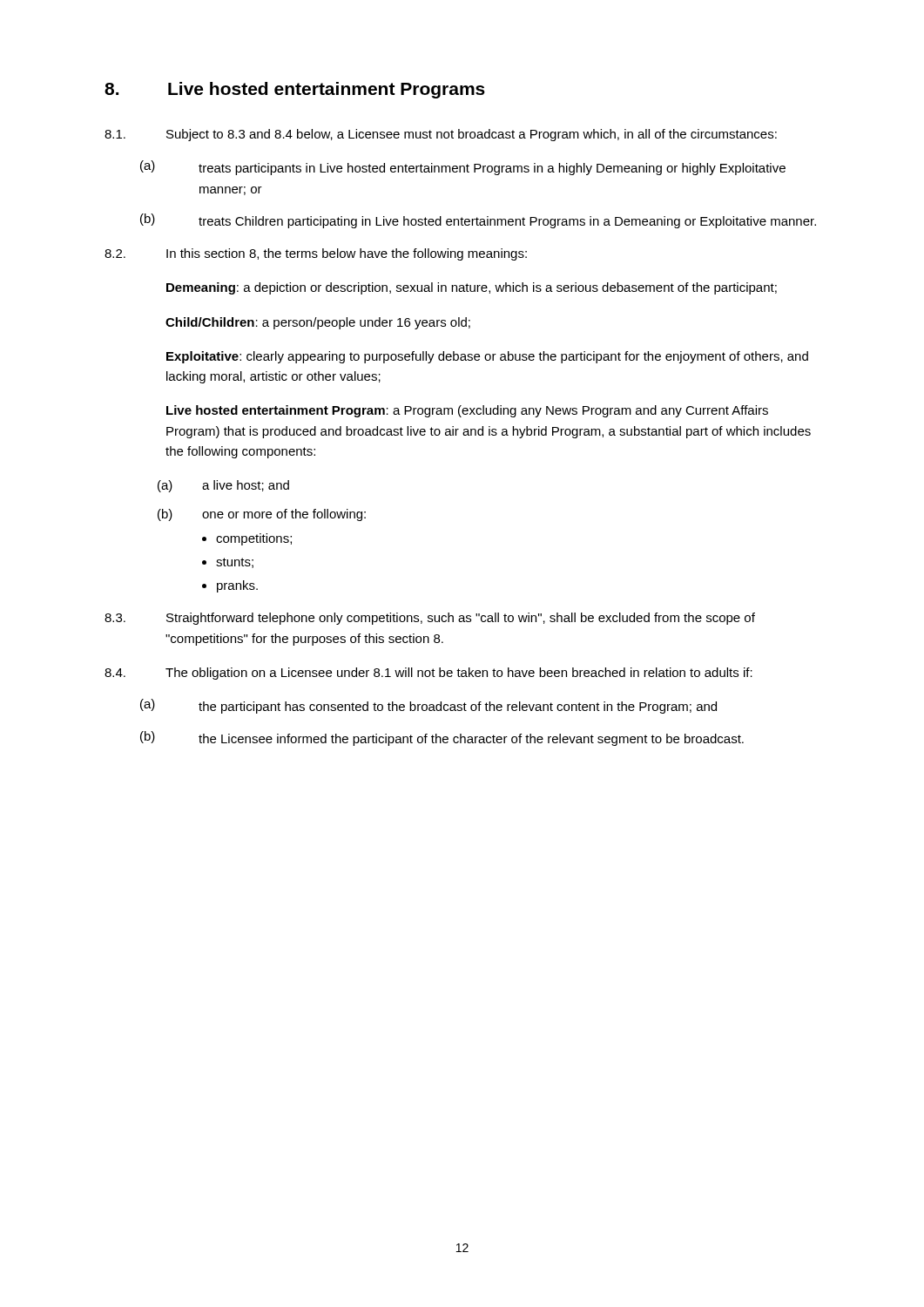Navigate to the block starting "8. Live hosted entertainment Programs"

coord(295,89)
